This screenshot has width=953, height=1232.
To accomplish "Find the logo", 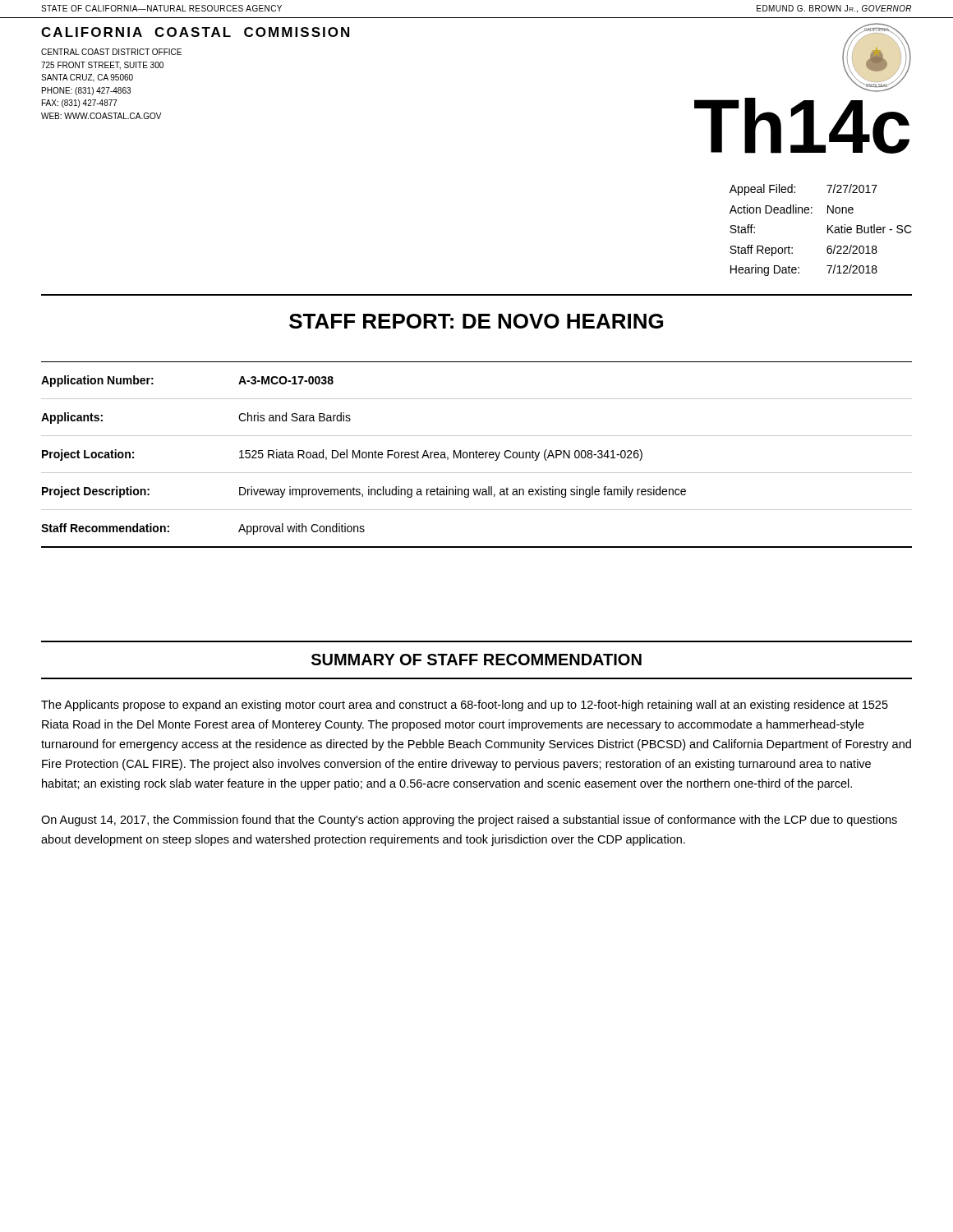I will [x=877, y=58].
